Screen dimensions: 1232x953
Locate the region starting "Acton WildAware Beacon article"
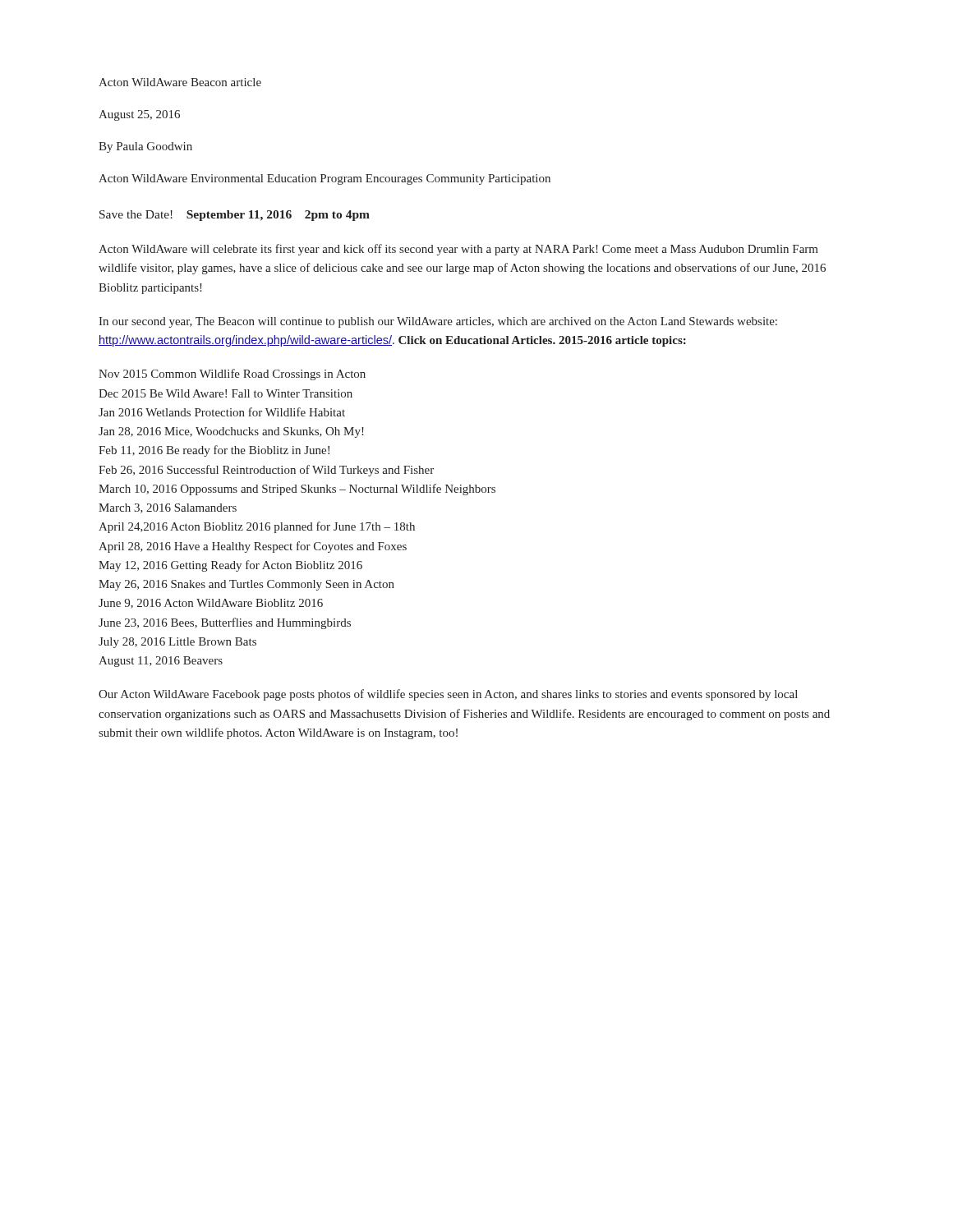(180, 82)
